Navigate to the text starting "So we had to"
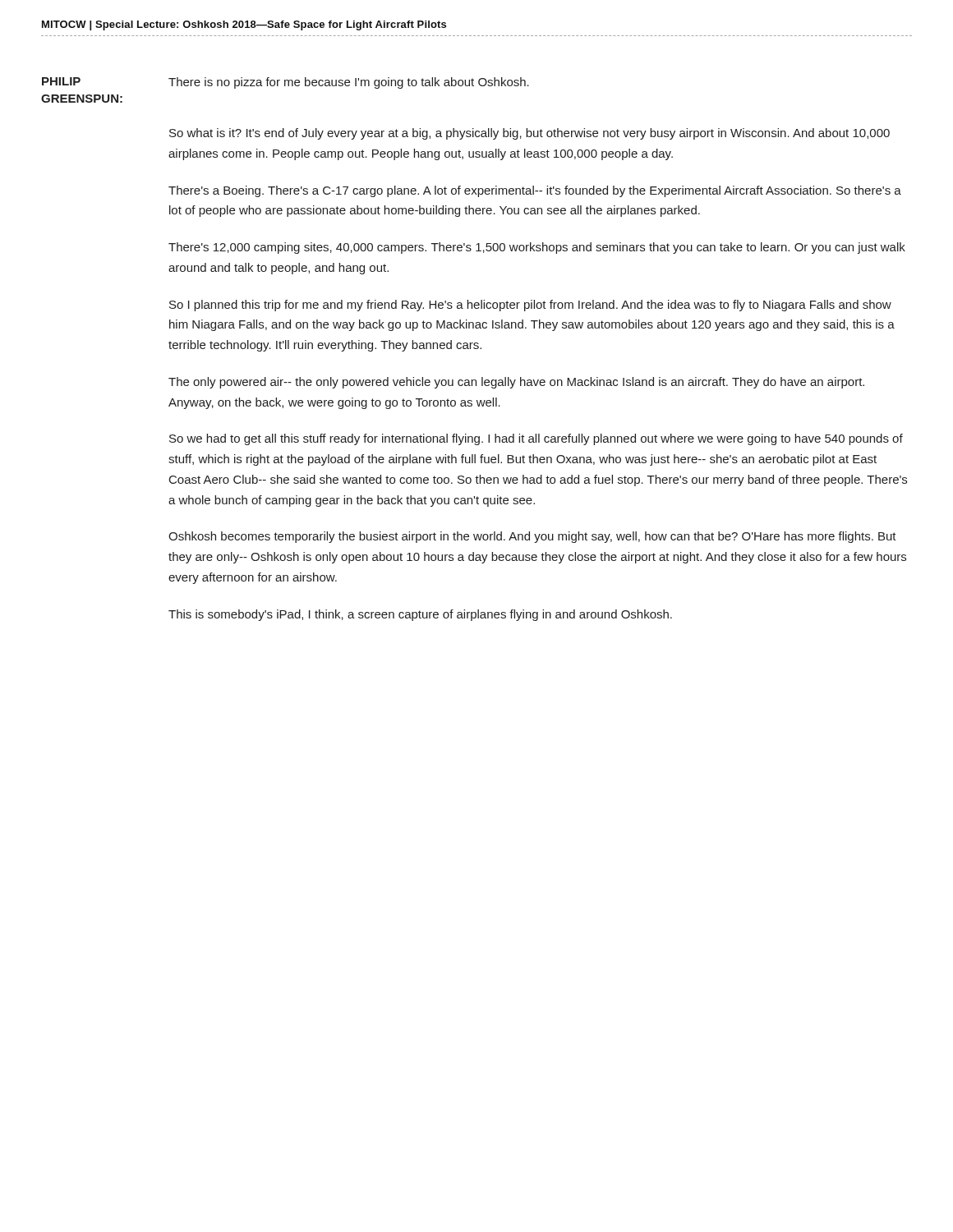The image size is (953, 1232). [538, 469]
